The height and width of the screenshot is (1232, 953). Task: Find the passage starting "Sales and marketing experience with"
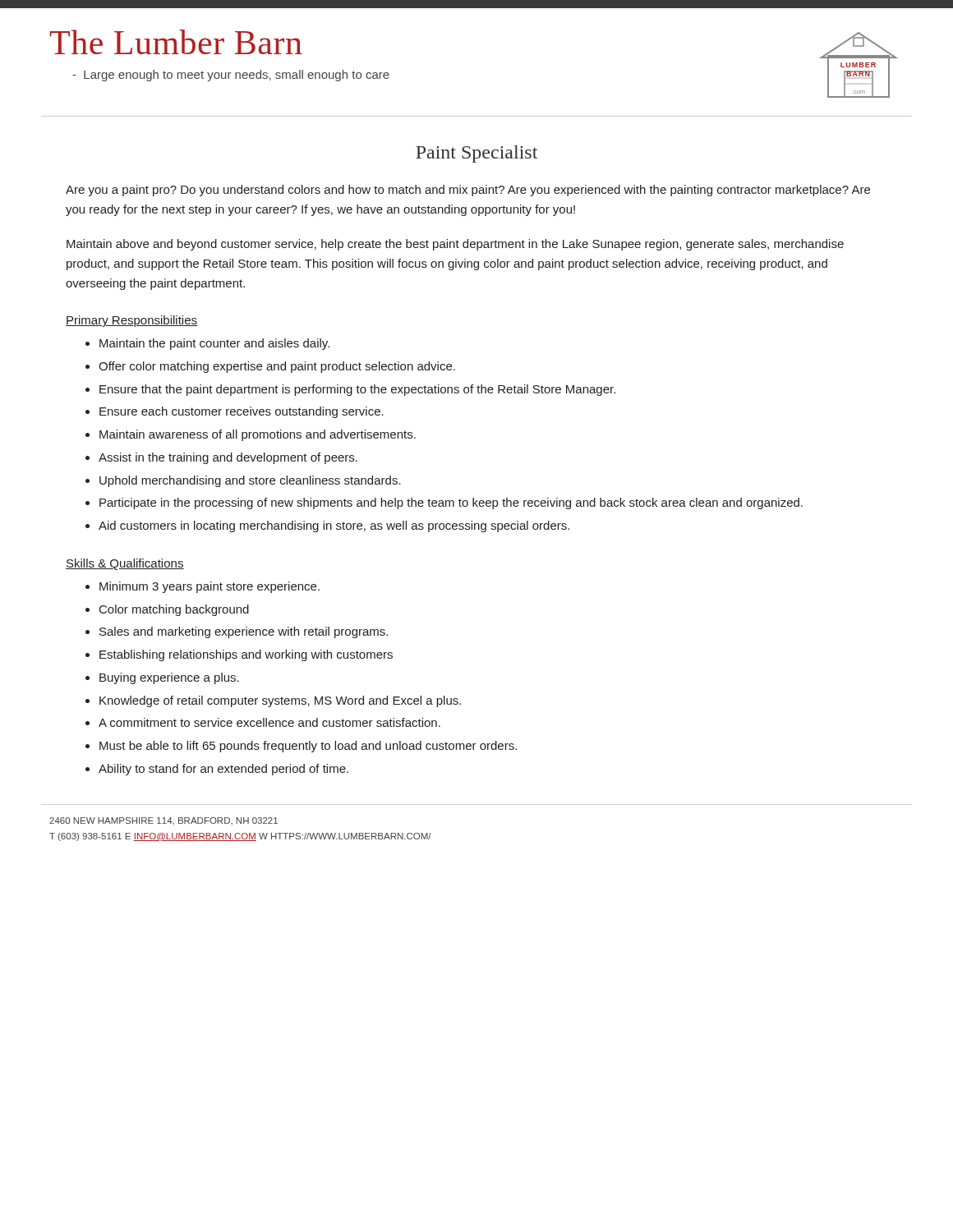click(x=244, y=631)
